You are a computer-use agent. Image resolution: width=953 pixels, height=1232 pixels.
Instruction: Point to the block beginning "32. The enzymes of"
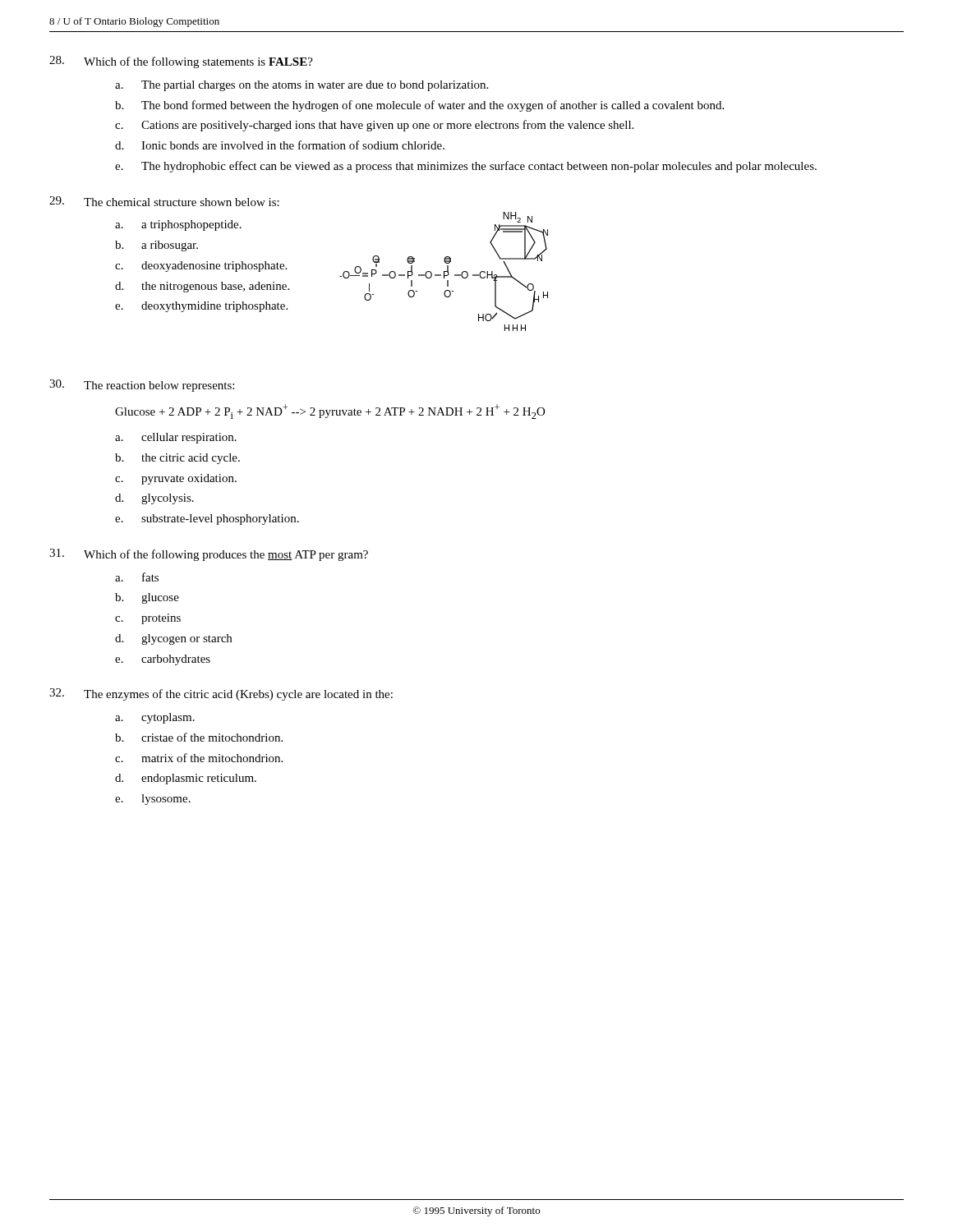(x=221, y=694)
